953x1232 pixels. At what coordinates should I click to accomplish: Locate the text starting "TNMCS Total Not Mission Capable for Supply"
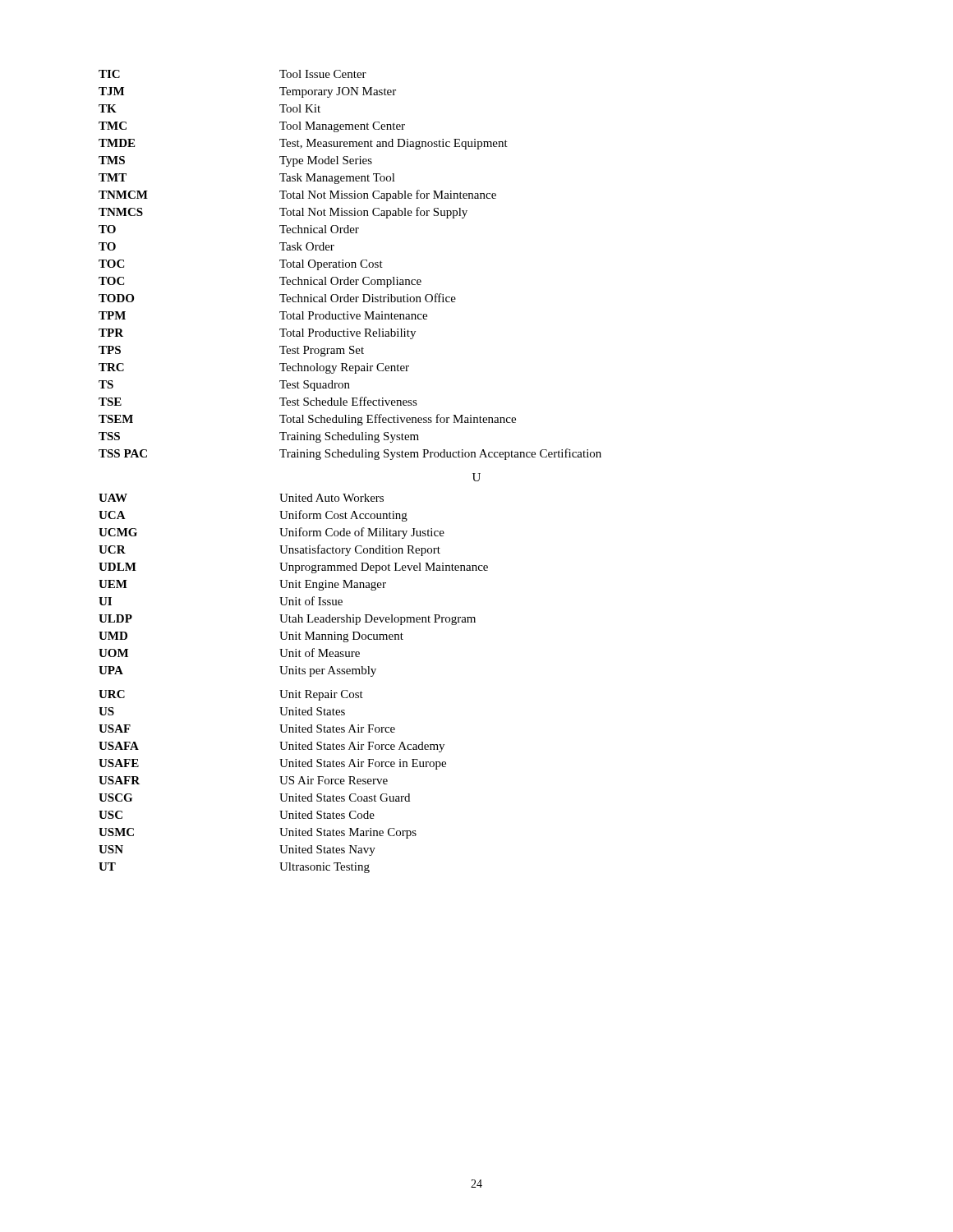pos(476,212)
